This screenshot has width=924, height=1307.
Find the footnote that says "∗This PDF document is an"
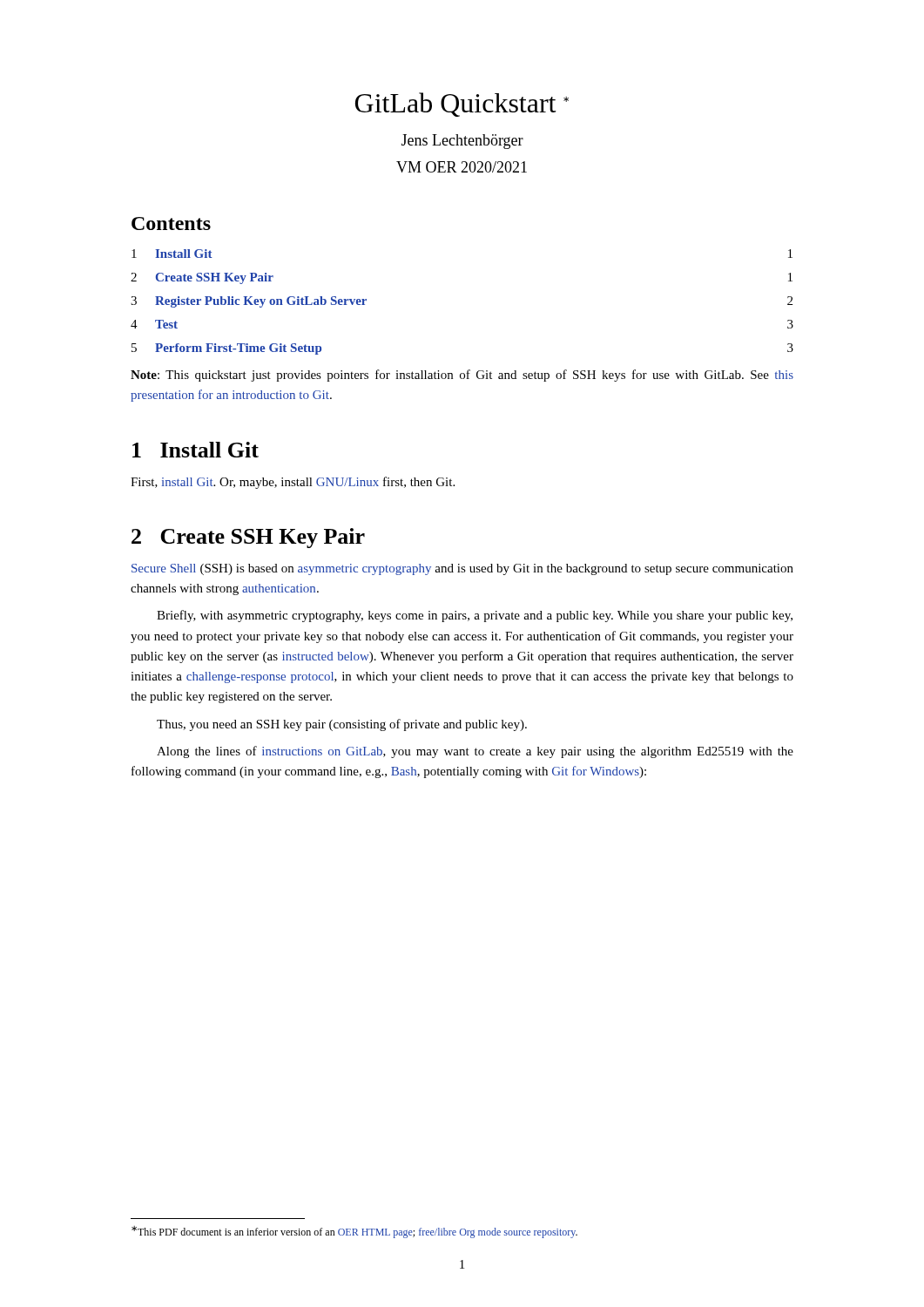(x=462, y=1231)
